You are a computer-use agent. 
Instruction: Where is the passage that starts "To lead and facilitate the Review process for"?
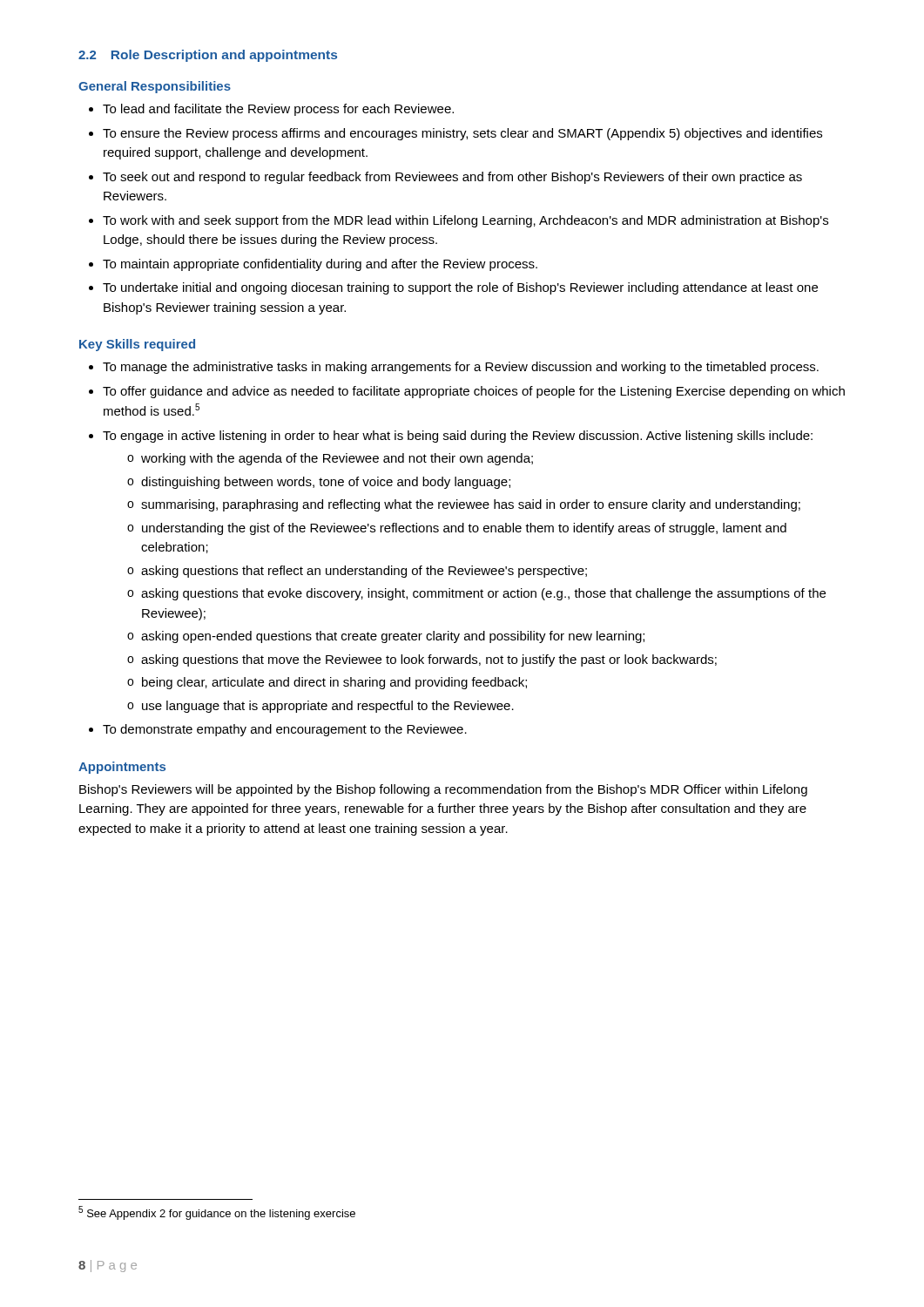(x=462, y=208)
